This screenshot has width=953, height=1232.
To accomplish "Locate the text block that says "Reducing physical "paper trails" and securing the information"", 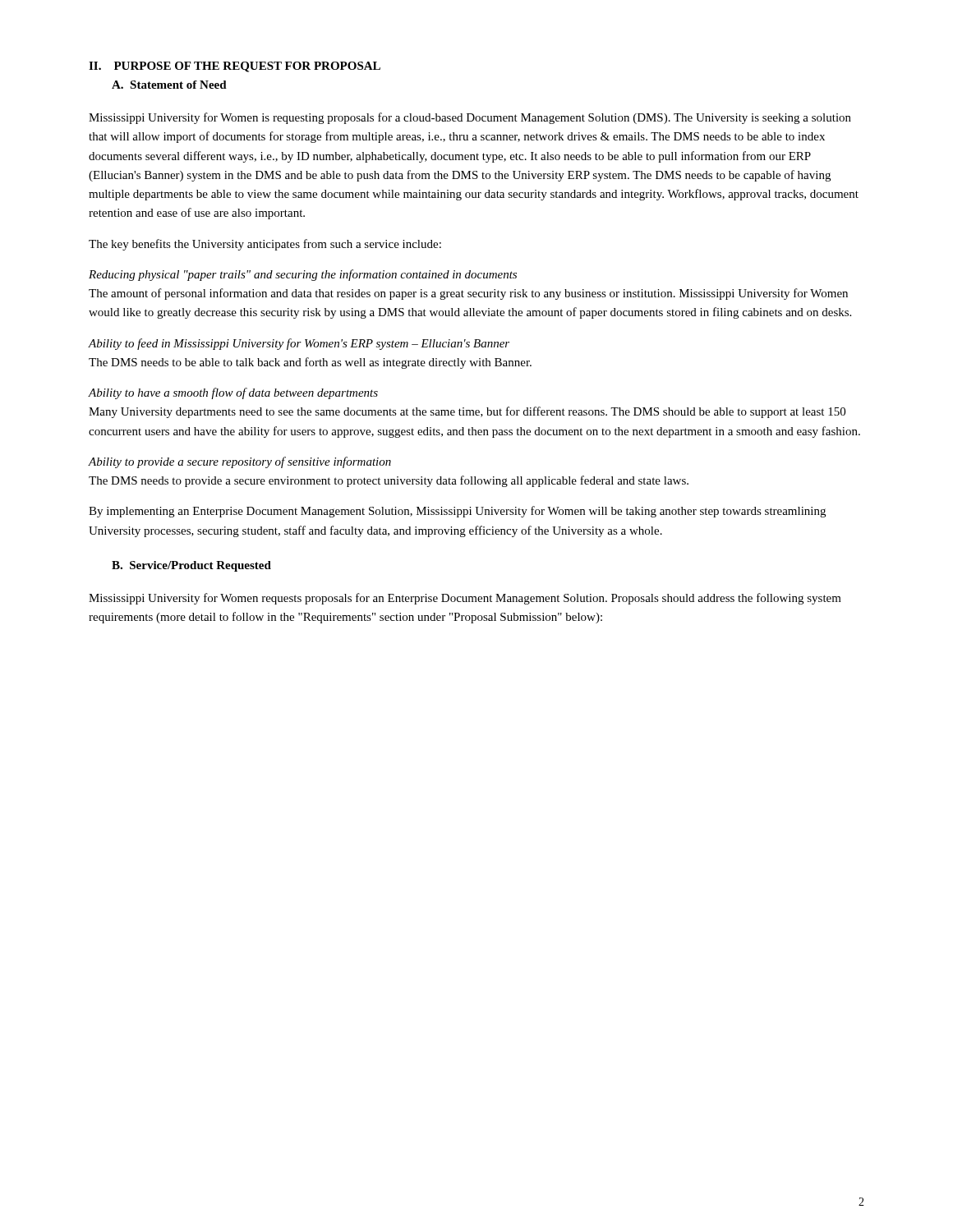I will tap(470, 293).
